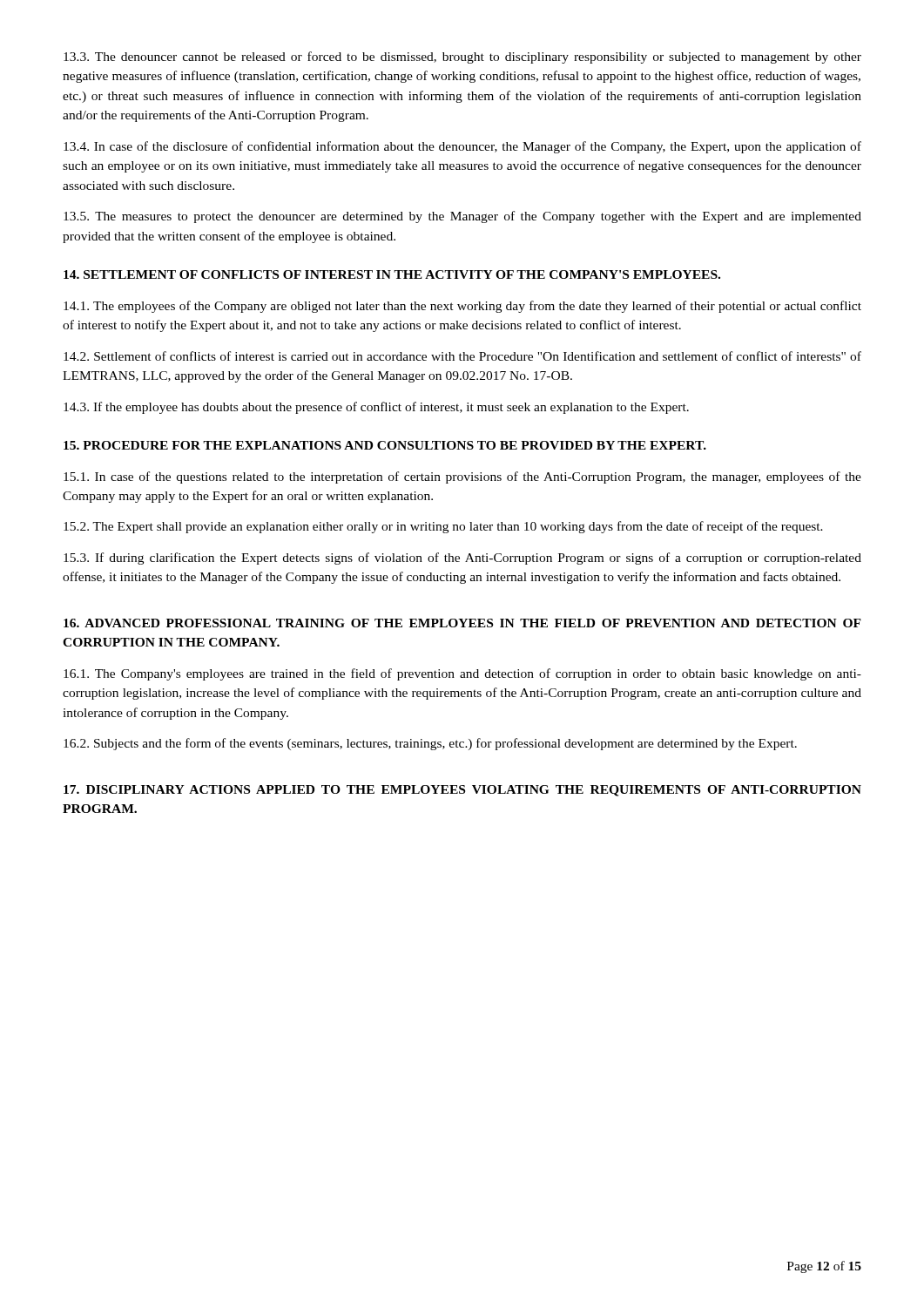Find the text block with the text "3. If during clarification the Expert detects"
This screenshot has height=1307, width=924.
pos(462,567)
